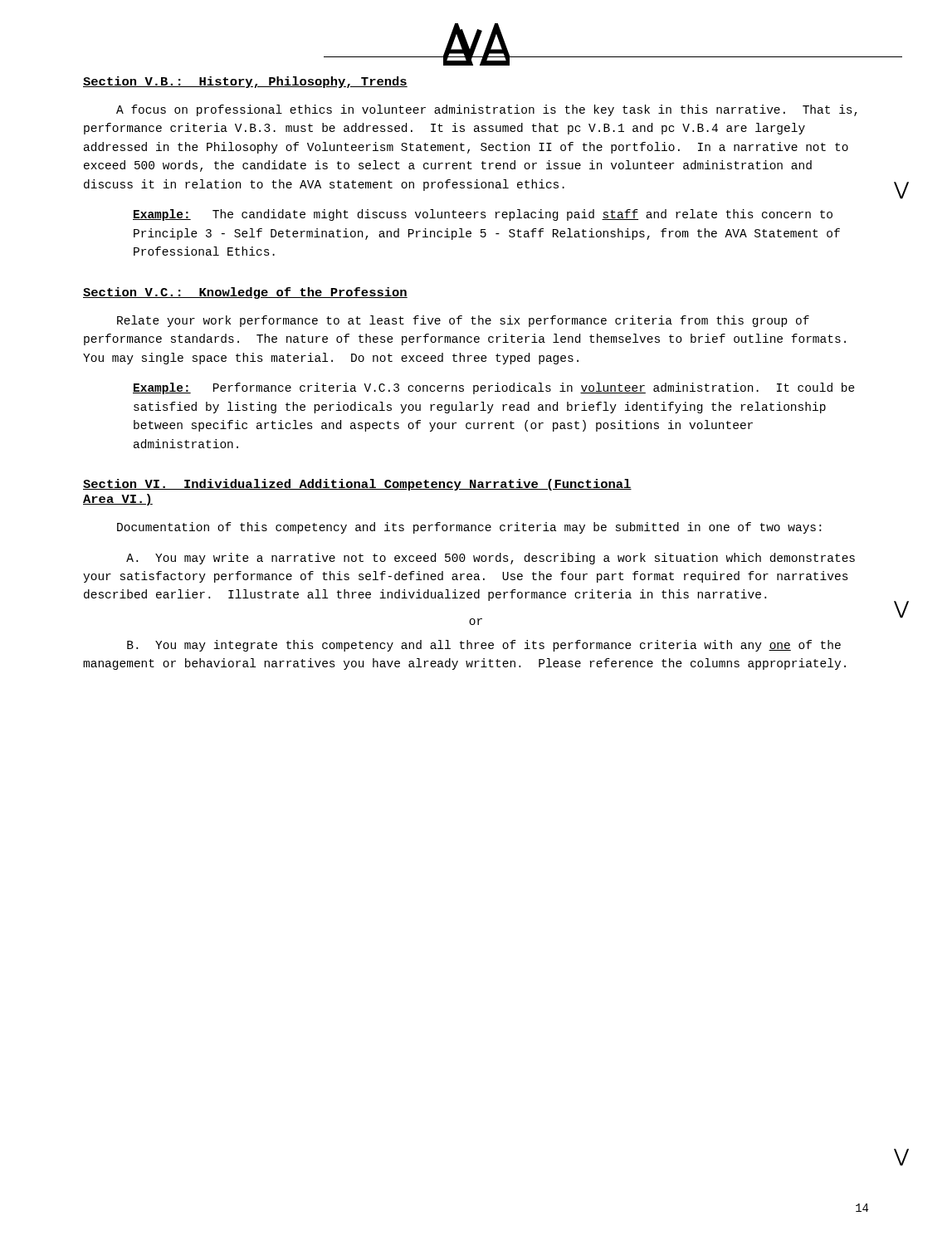Select the list item containing "B. You may integrate this competency and"
The image size is (952, 1245).
[466, 655]
